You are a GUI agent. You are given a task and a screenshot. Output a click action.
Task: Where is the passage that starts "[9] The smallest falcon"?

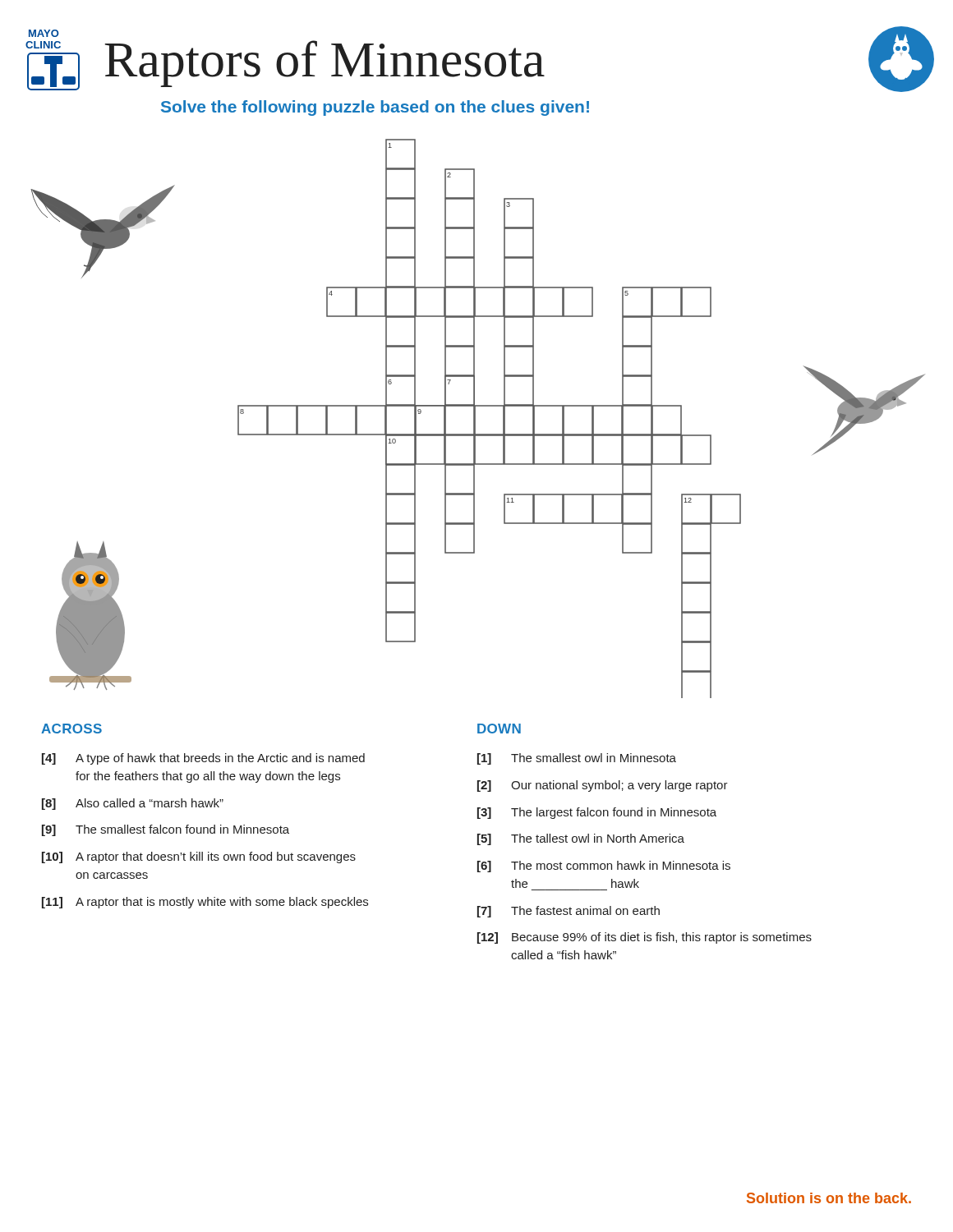[x=165, y=830]
